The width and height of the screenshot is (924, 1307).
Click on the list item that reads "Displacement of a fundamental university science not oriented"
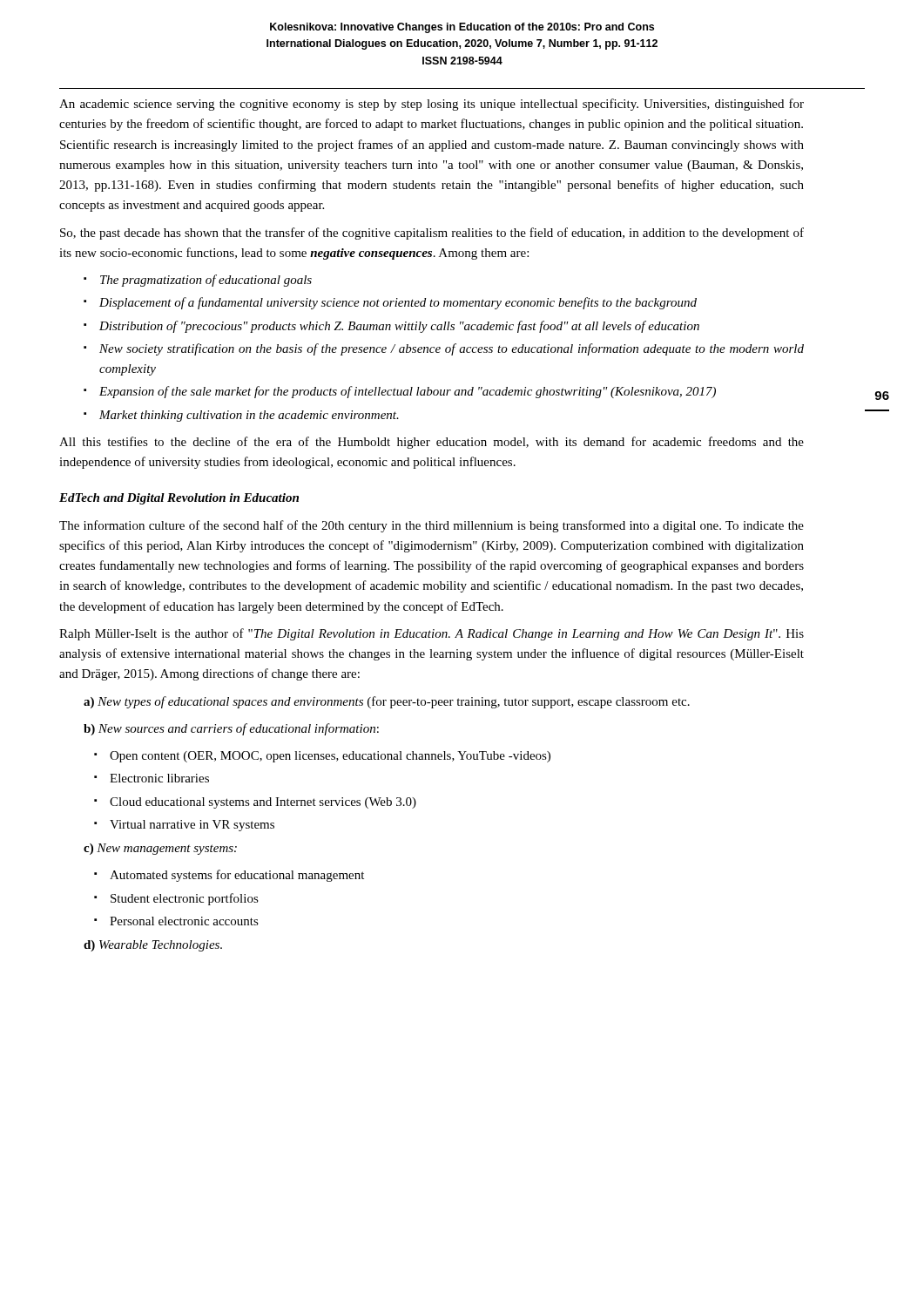[x=398, y=303]
